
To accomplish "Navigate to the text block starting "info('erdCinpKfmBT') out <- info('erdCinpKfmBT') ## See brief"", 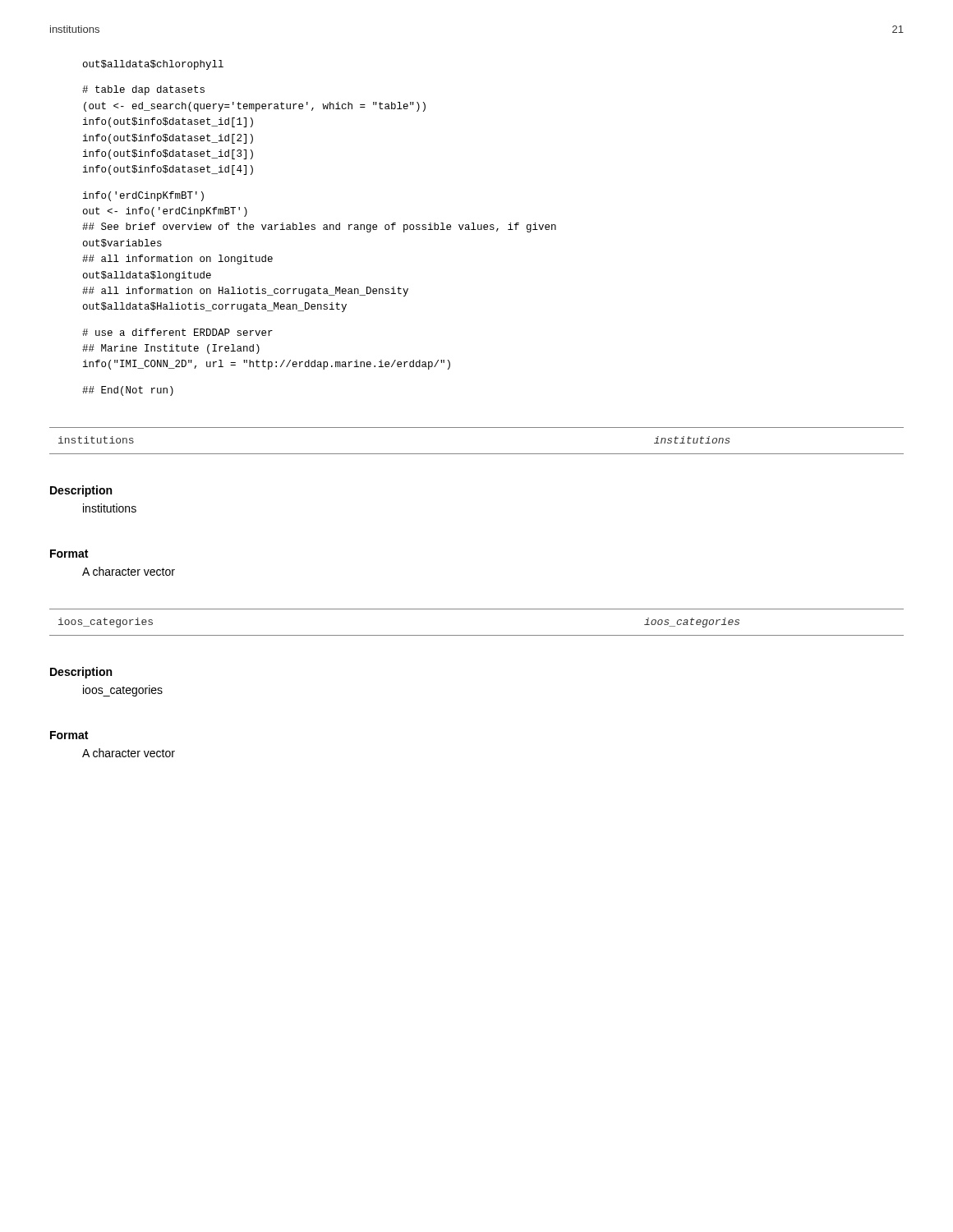I will [x=143, y=196].
